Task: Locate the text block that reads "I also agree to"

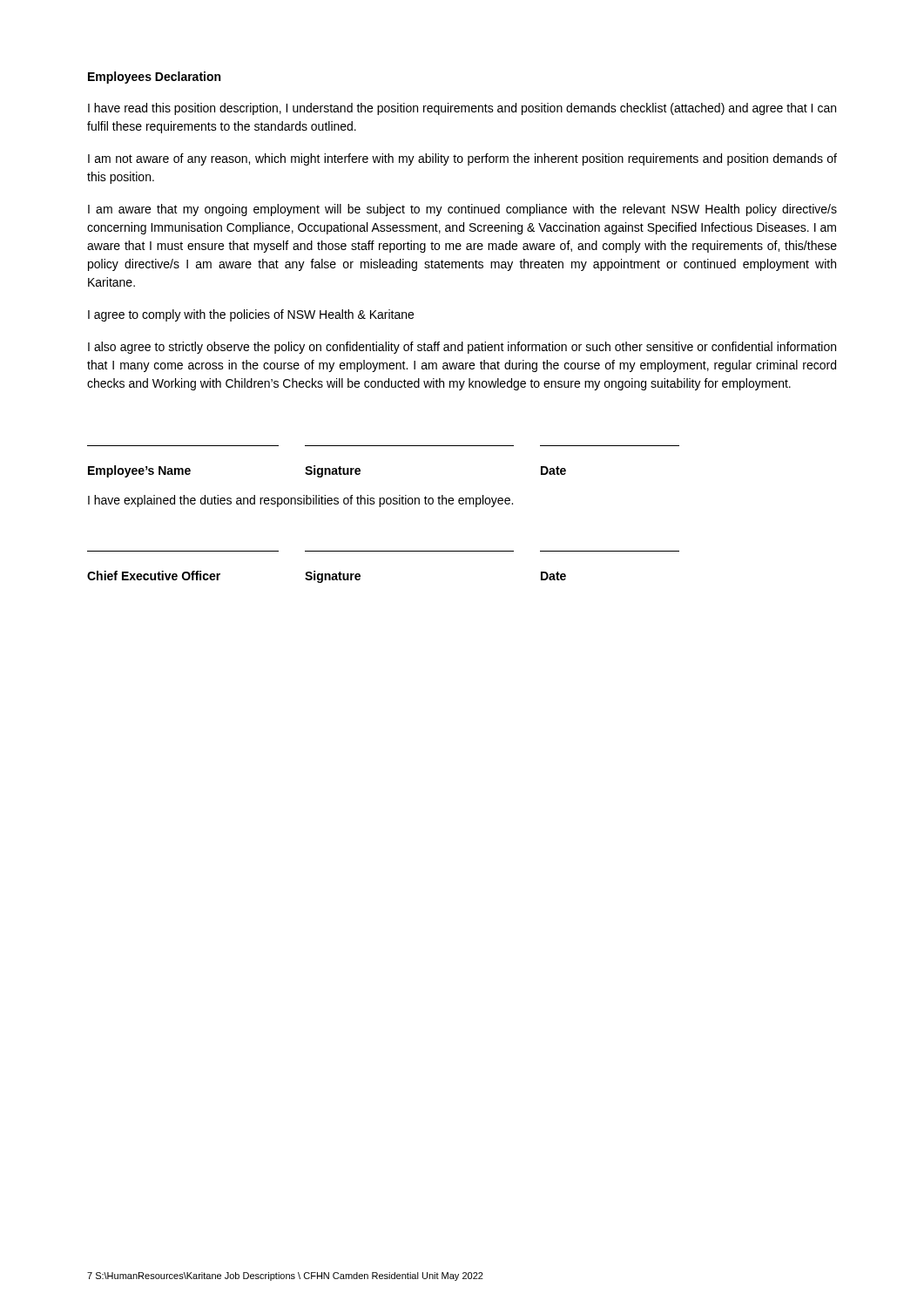Action: coord(462,365)
